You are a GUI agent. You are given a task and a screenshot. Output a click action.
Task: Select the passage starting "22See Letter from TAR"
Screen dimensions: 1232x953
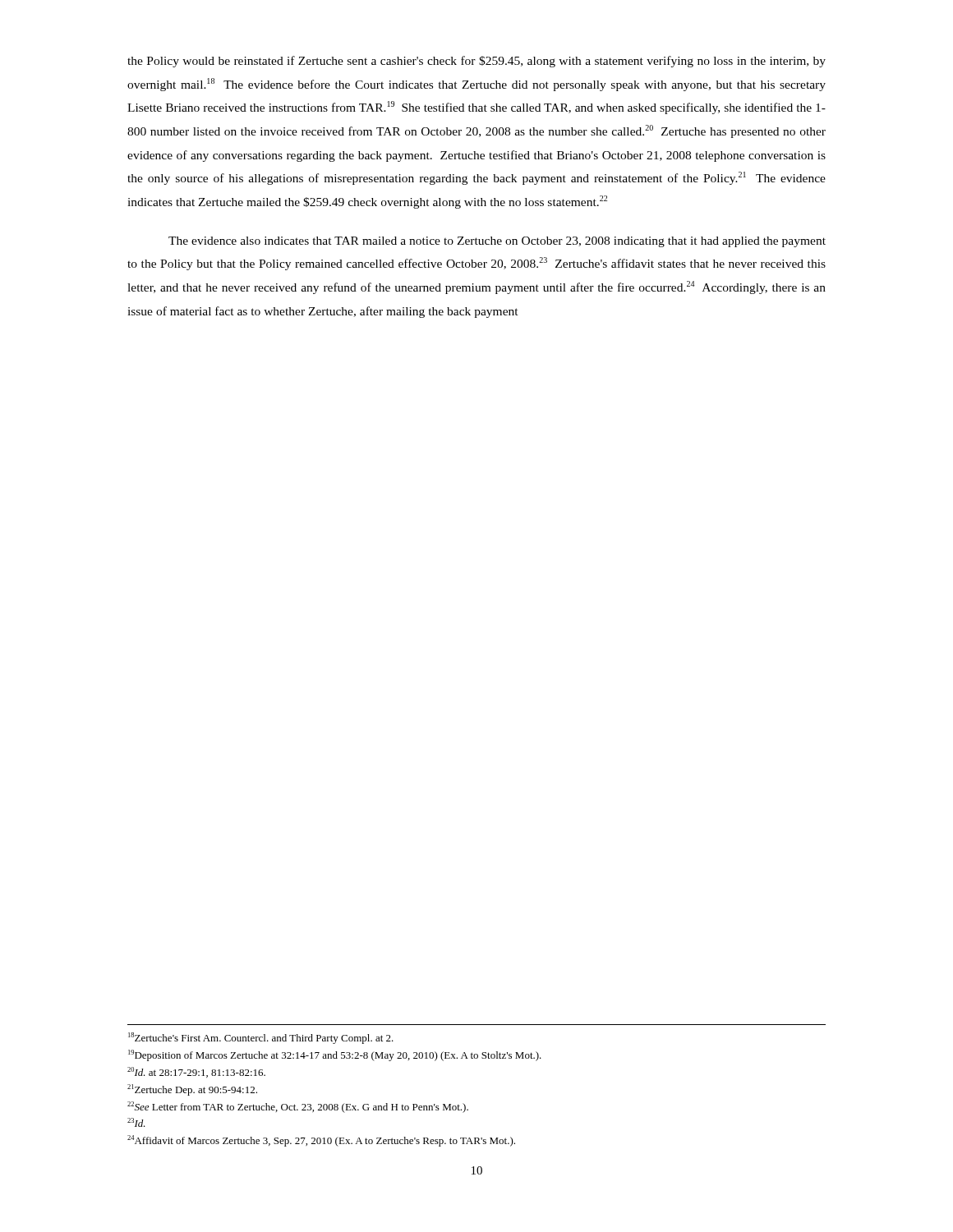[298, 1106]
